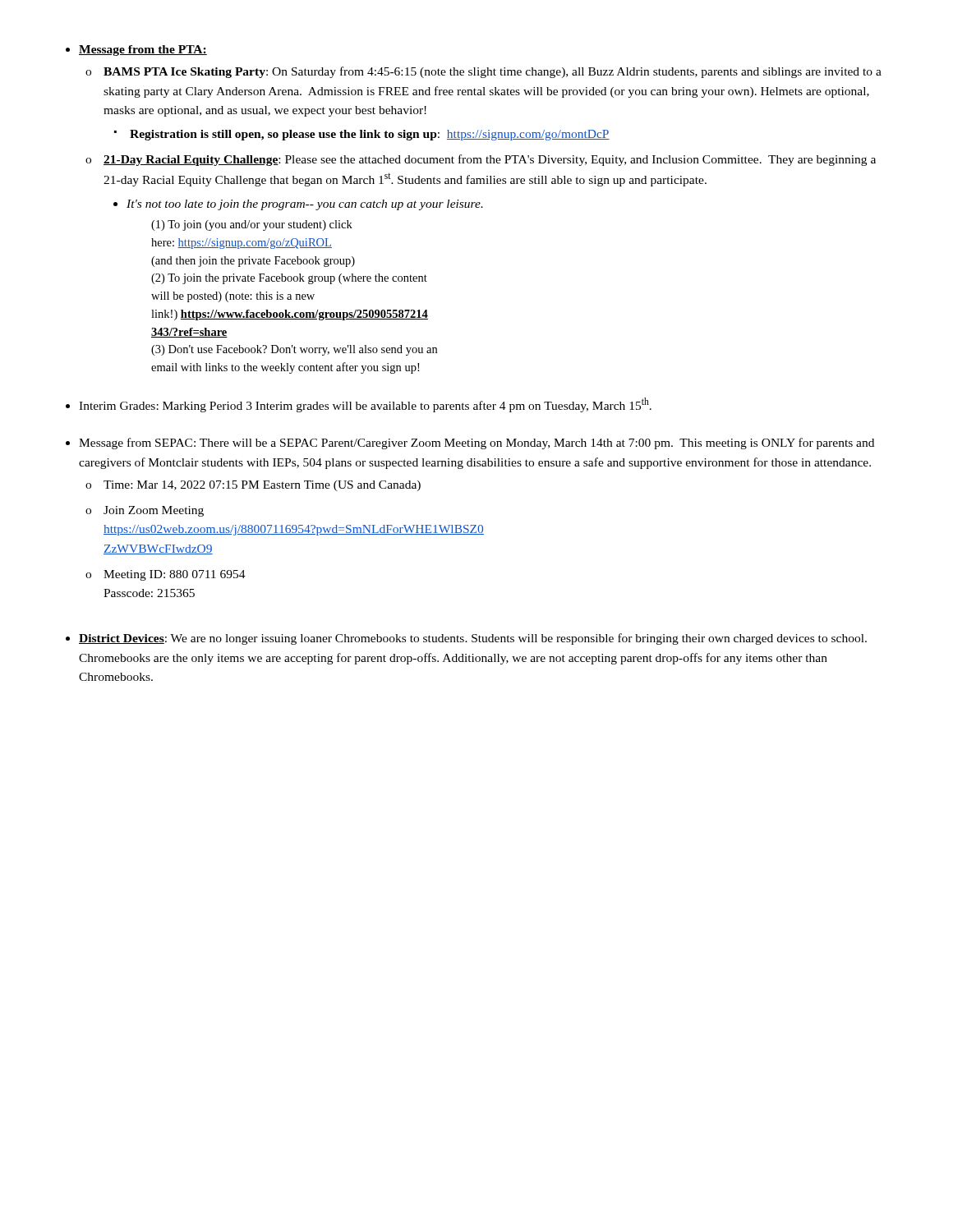The image size is (953, 1232).
Task: Find the text starting "BAMS PTA Ice Skating Party: On Saturday from"
Action: tap(495, 104)
